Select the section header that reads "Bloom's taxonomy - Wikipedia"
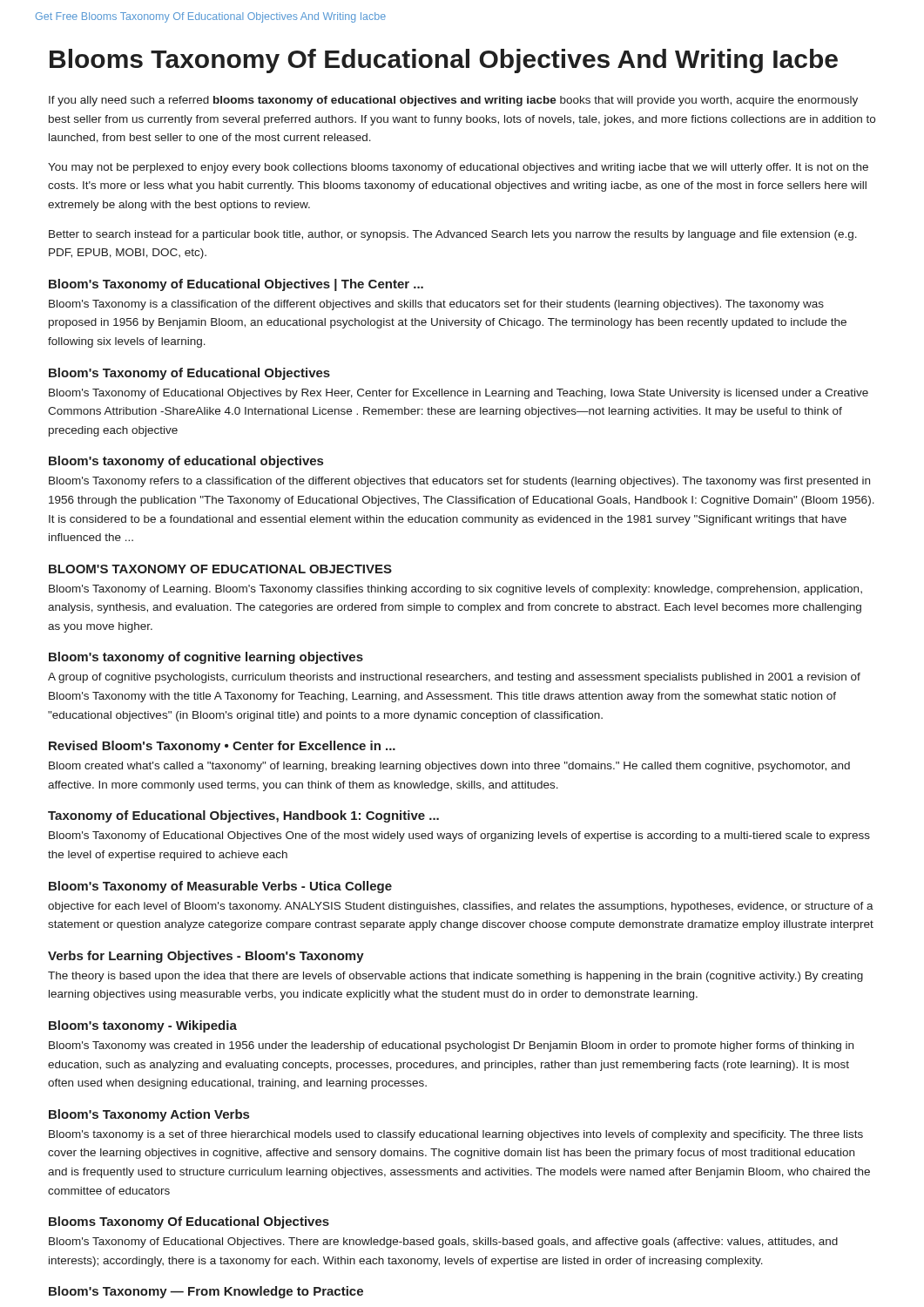This screenshot has height=1307, width=924. (143, 1026)
